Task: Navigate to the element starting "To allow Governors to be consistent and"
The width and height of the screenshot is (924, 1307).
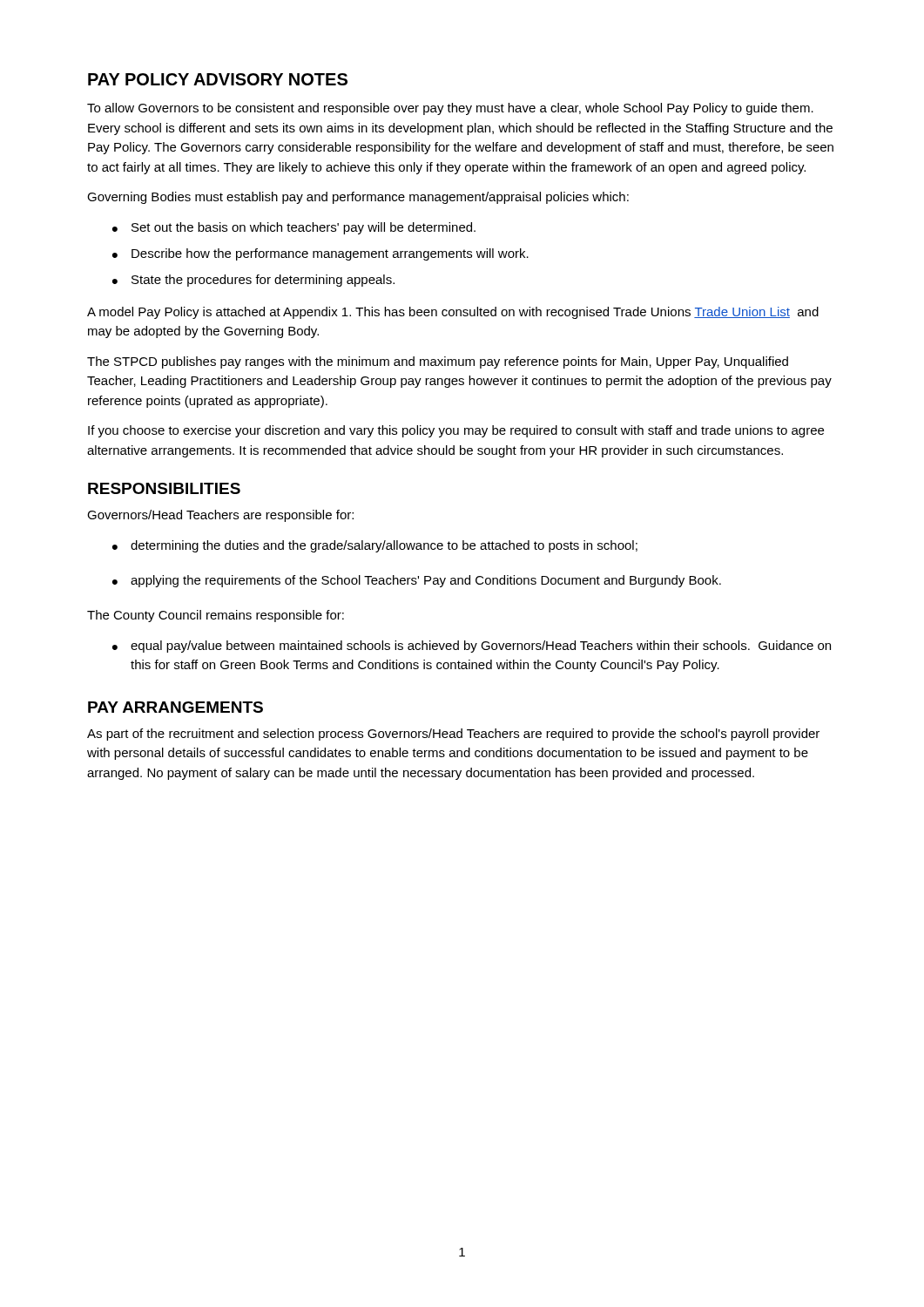Action: [x=461, y=137]
